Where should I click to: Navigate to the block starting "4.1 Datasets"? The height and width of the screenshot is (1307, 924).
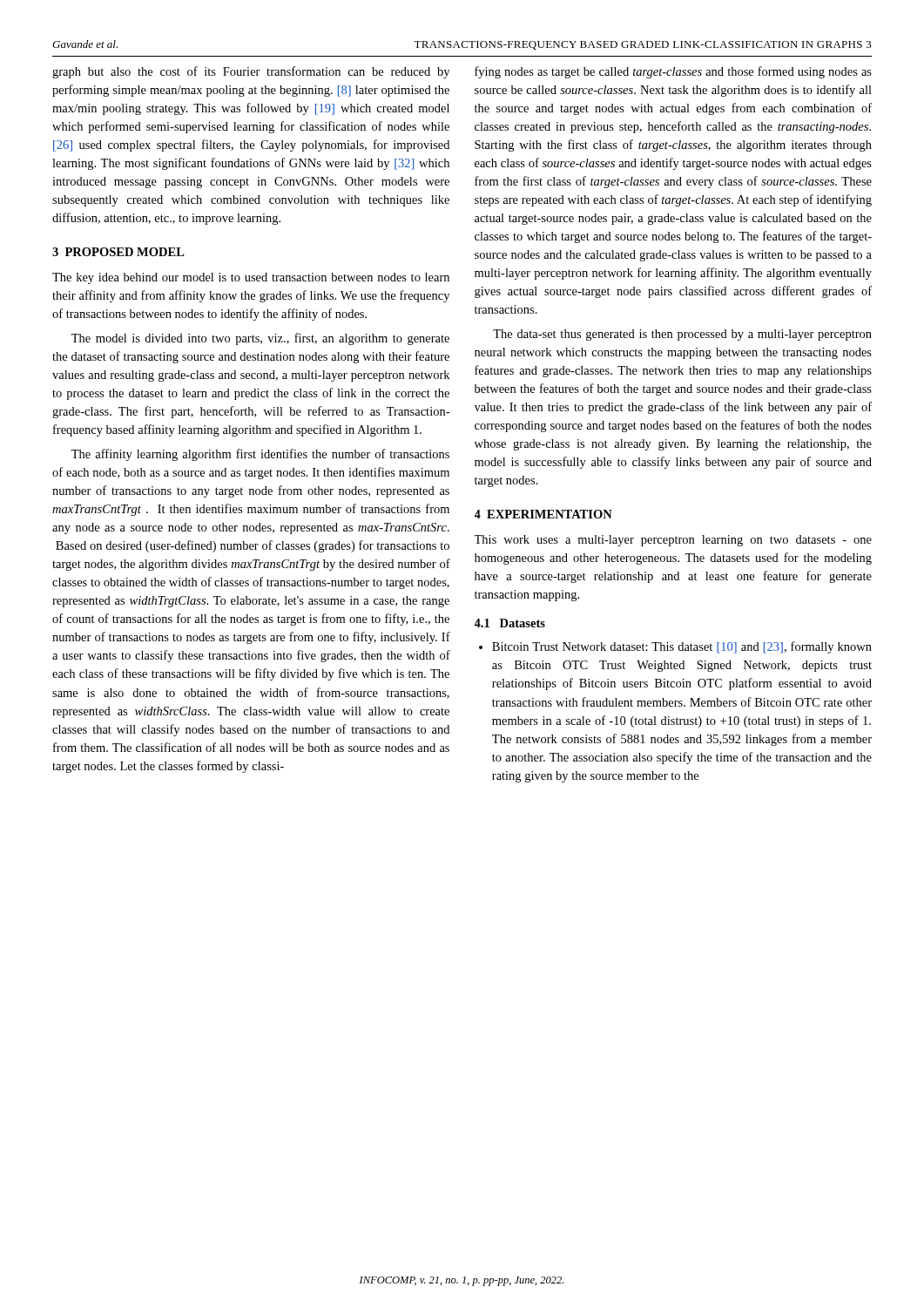click(x=510, y=623)
